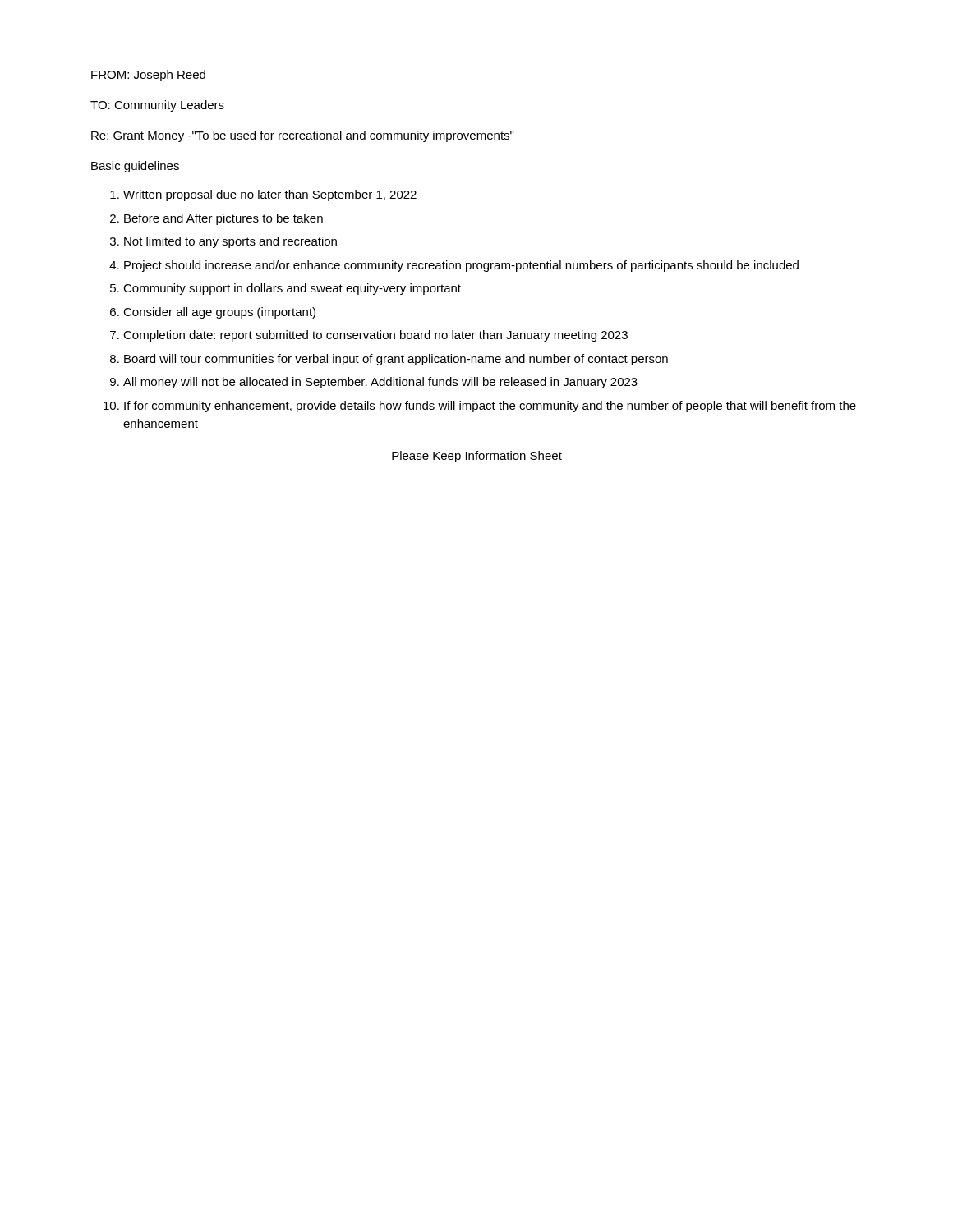Locate the block of text that opens with "All money will"

[493, 382]
